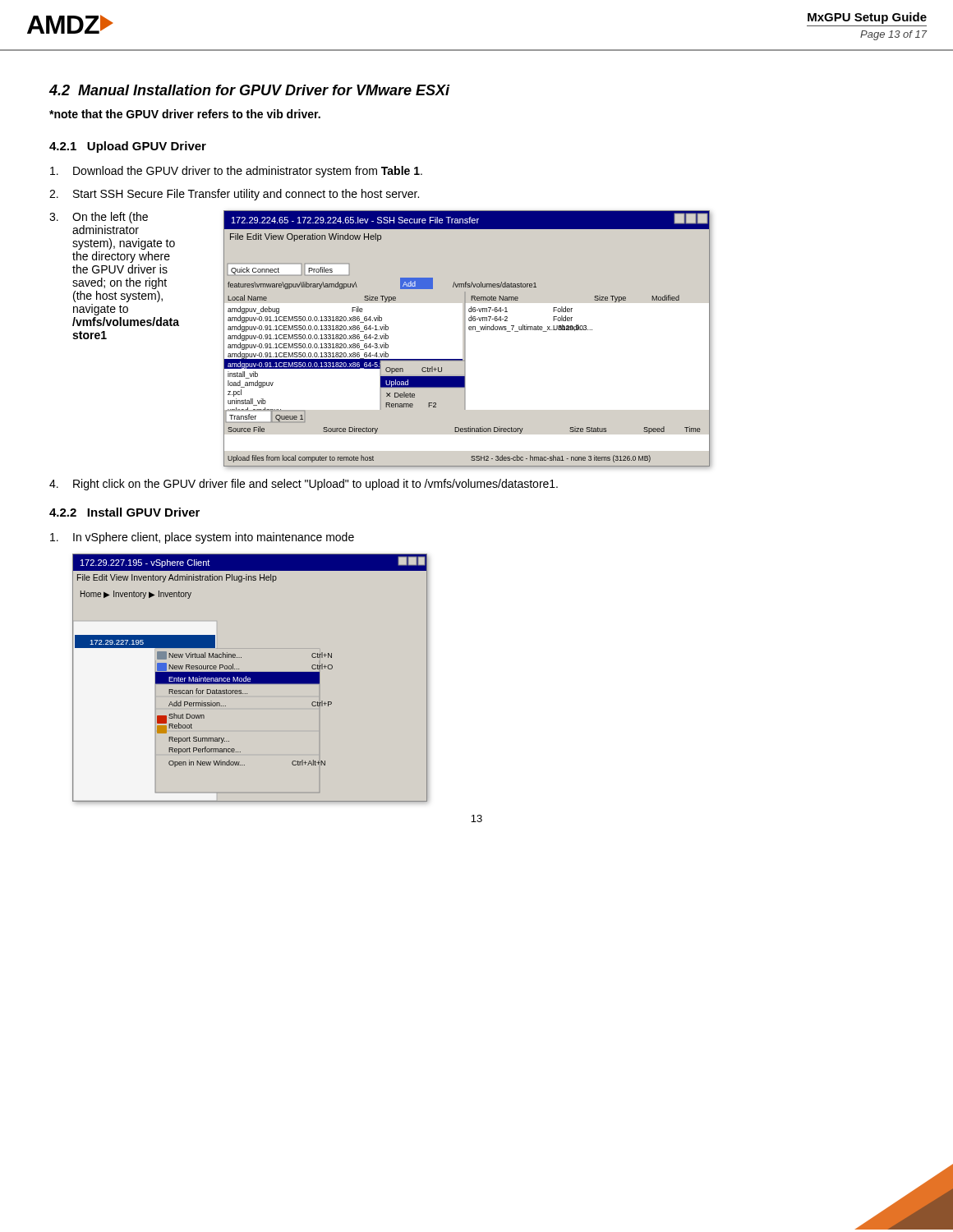Locate the region starting "4.2.1 Upload GPUV"
Viewport: 953px width, 1232px height.
tap(128, 146)
